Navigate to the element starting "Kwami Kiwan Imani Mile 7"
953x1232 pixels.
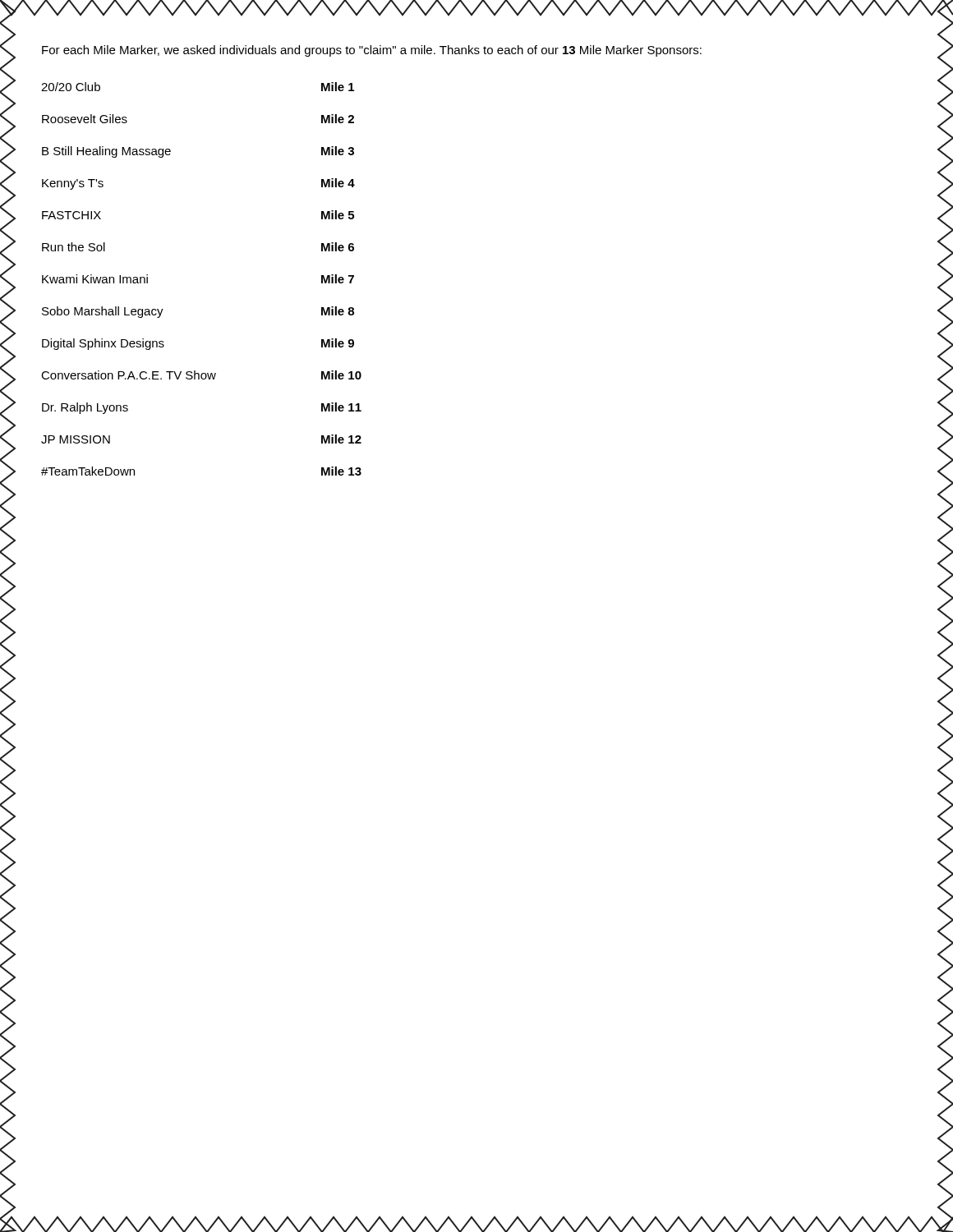[102, 278]
